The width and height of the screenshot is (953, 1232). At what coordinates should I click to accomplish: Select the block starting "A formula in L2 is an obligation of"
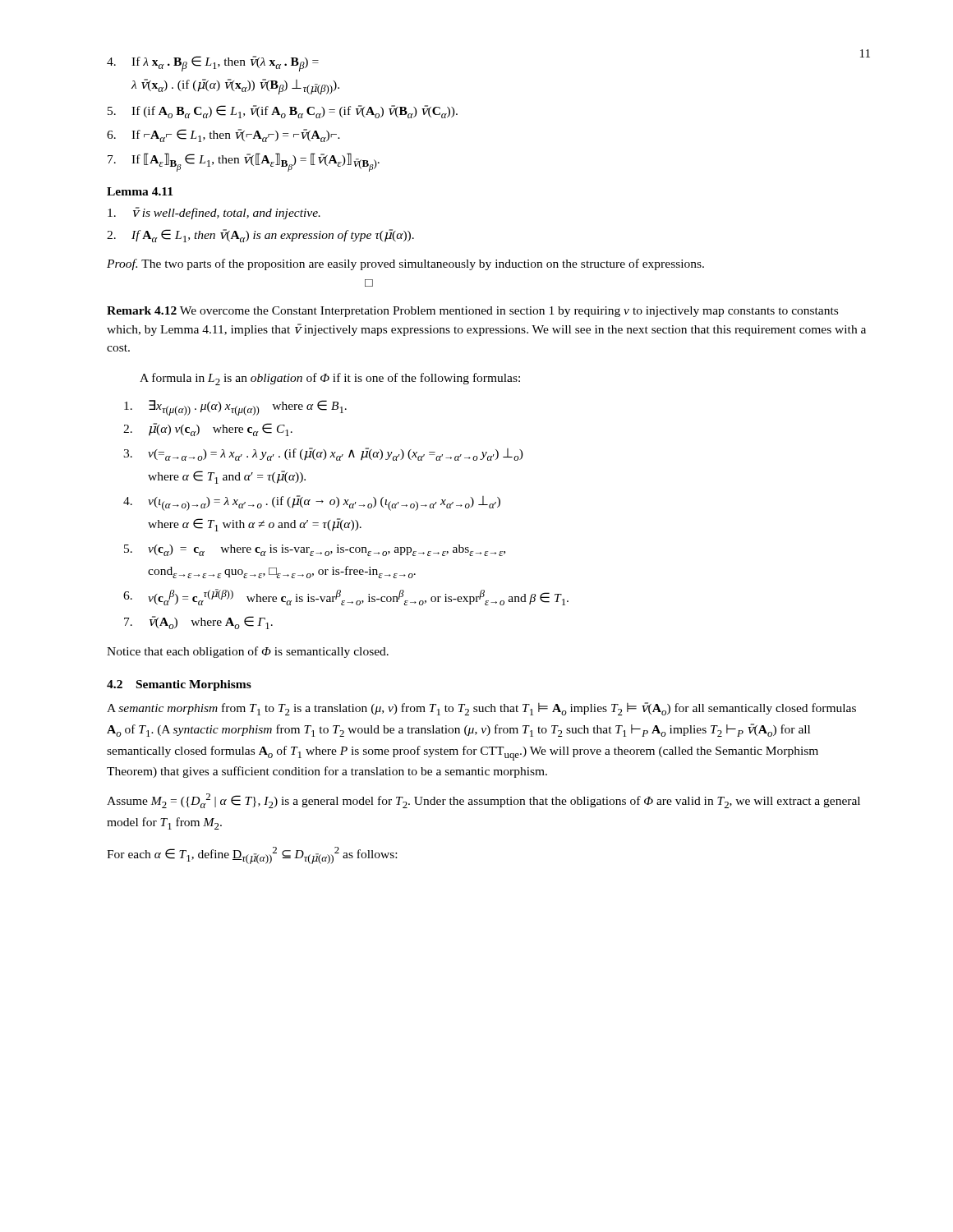click(330, 379)
